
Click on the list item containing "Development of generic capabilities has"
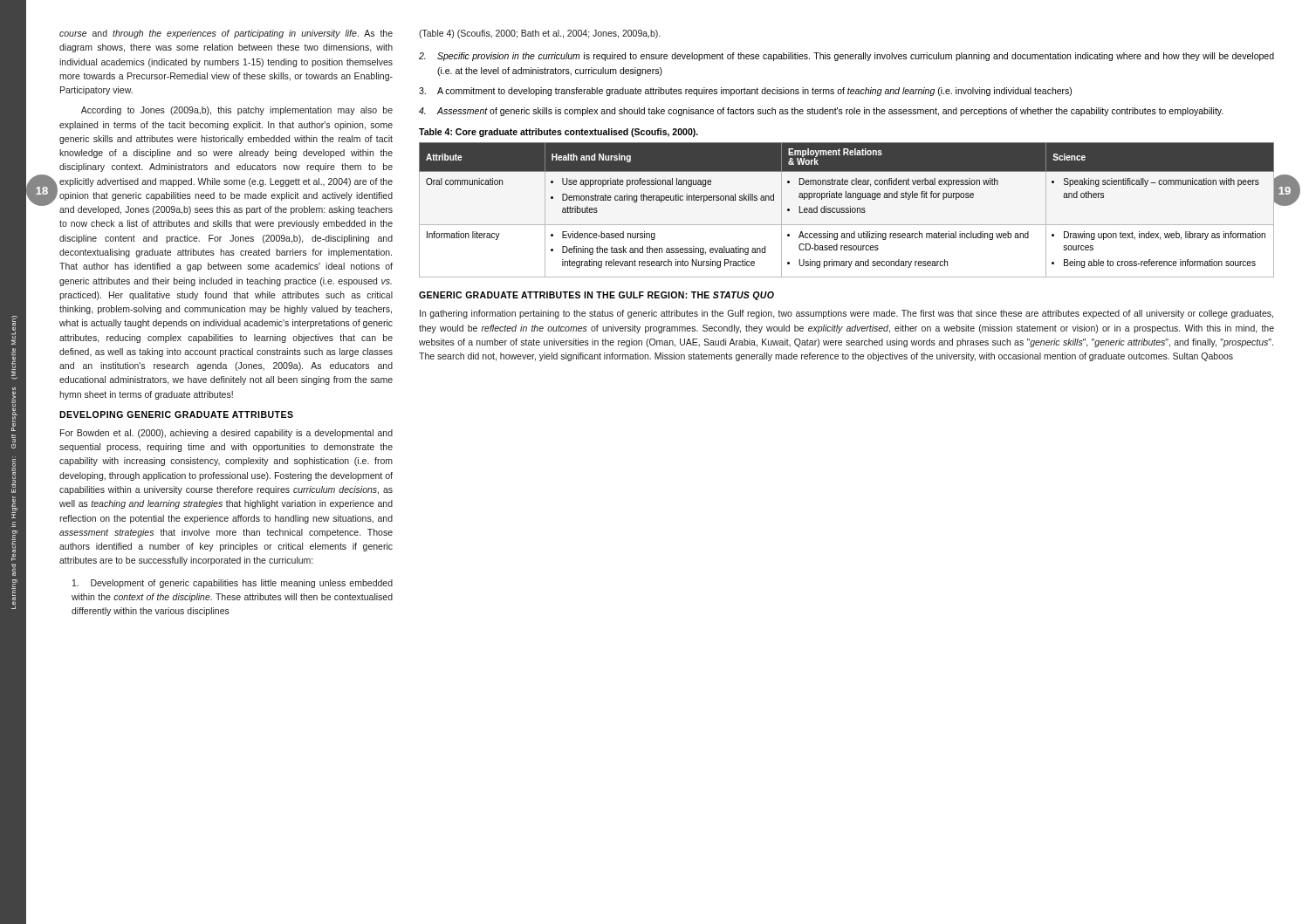point(232,597)
